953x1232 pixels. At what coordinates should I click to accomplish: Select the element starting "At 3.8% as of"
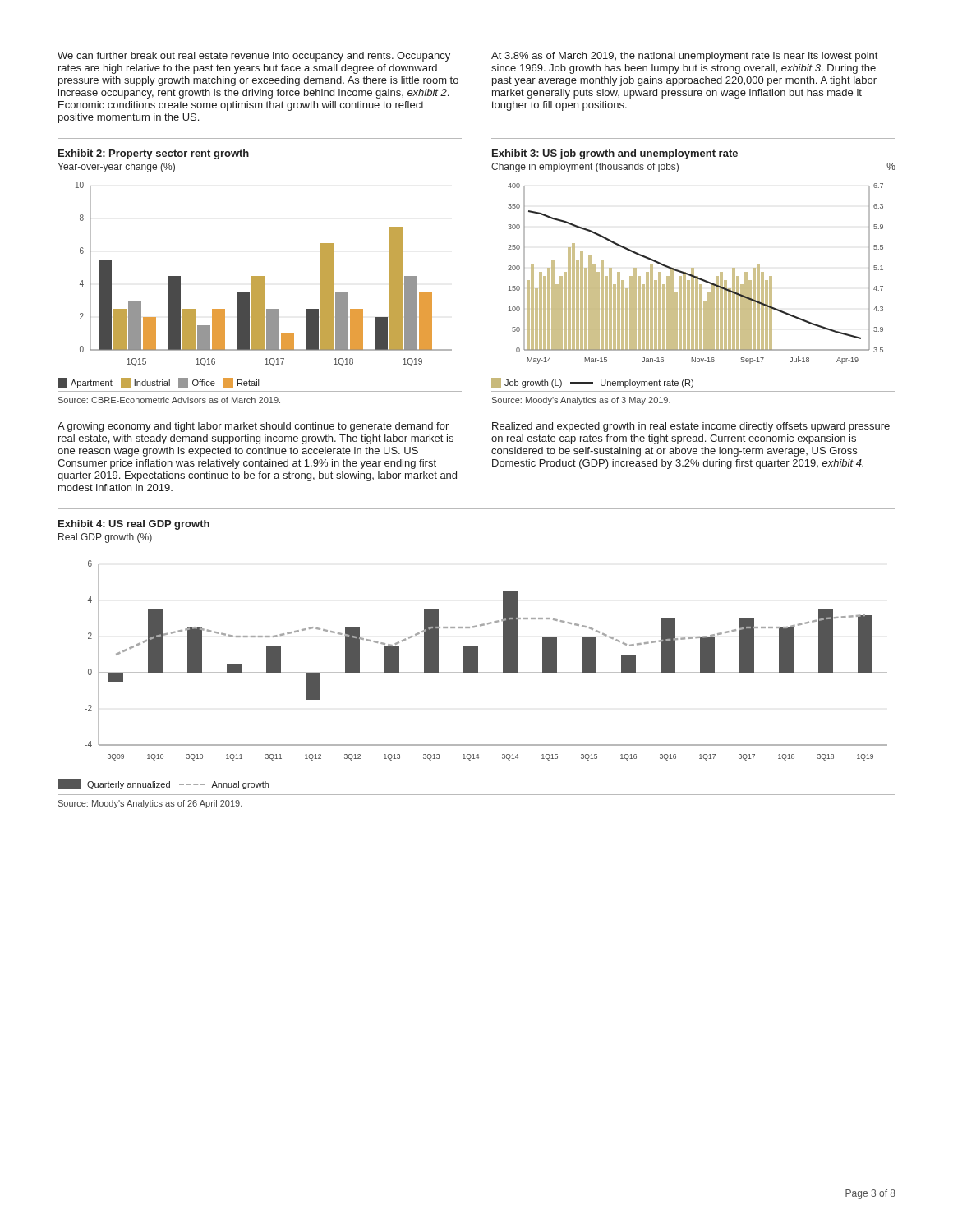tap(685, 80)
